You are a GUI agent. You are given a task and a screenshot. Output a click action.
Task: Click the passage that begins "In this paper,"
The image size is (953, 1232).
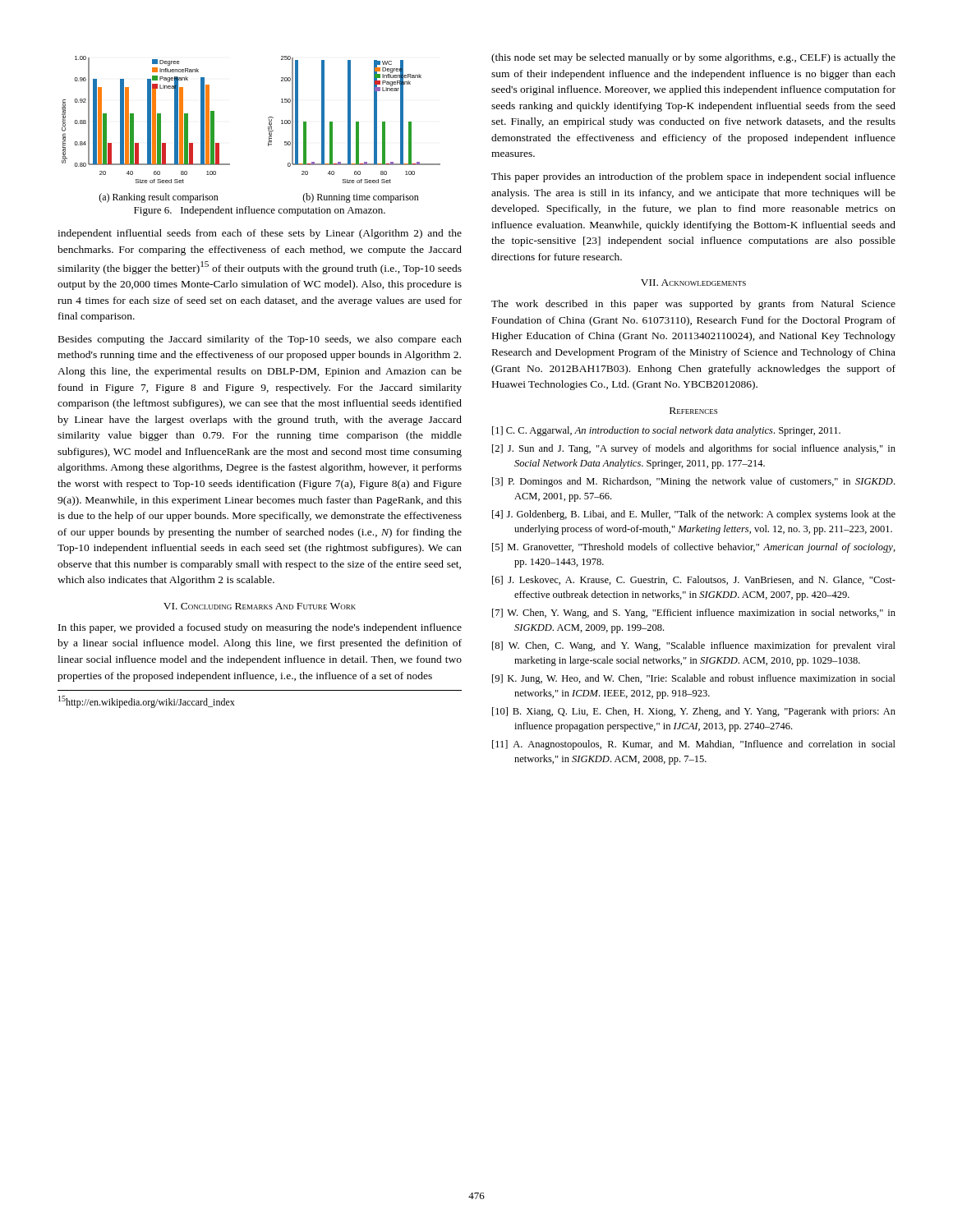click(x=260, y=651)
